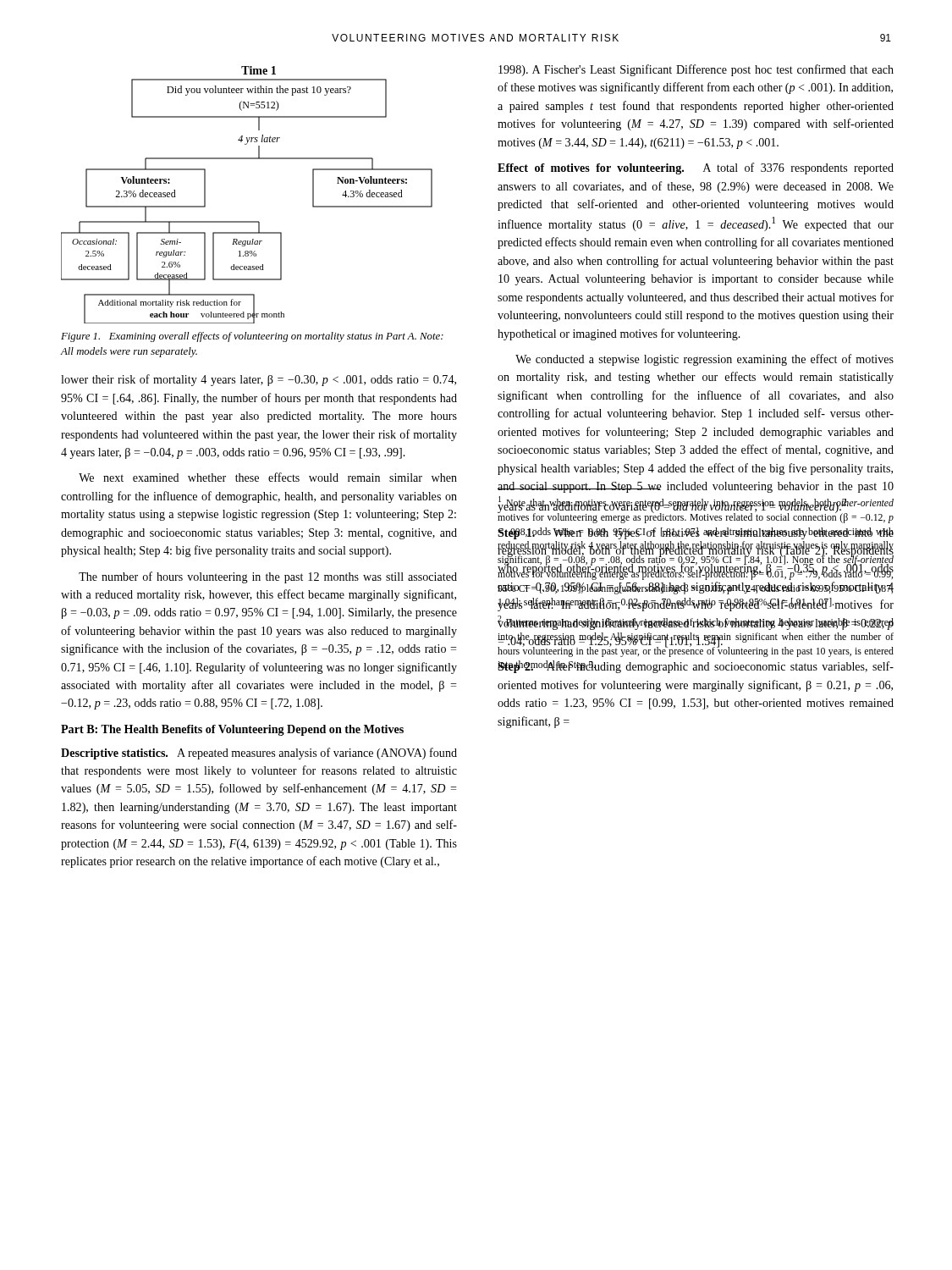Select the passage starting "We next examined"
The width and height of the screenshot is (952, 1270).
coord(259,515)
